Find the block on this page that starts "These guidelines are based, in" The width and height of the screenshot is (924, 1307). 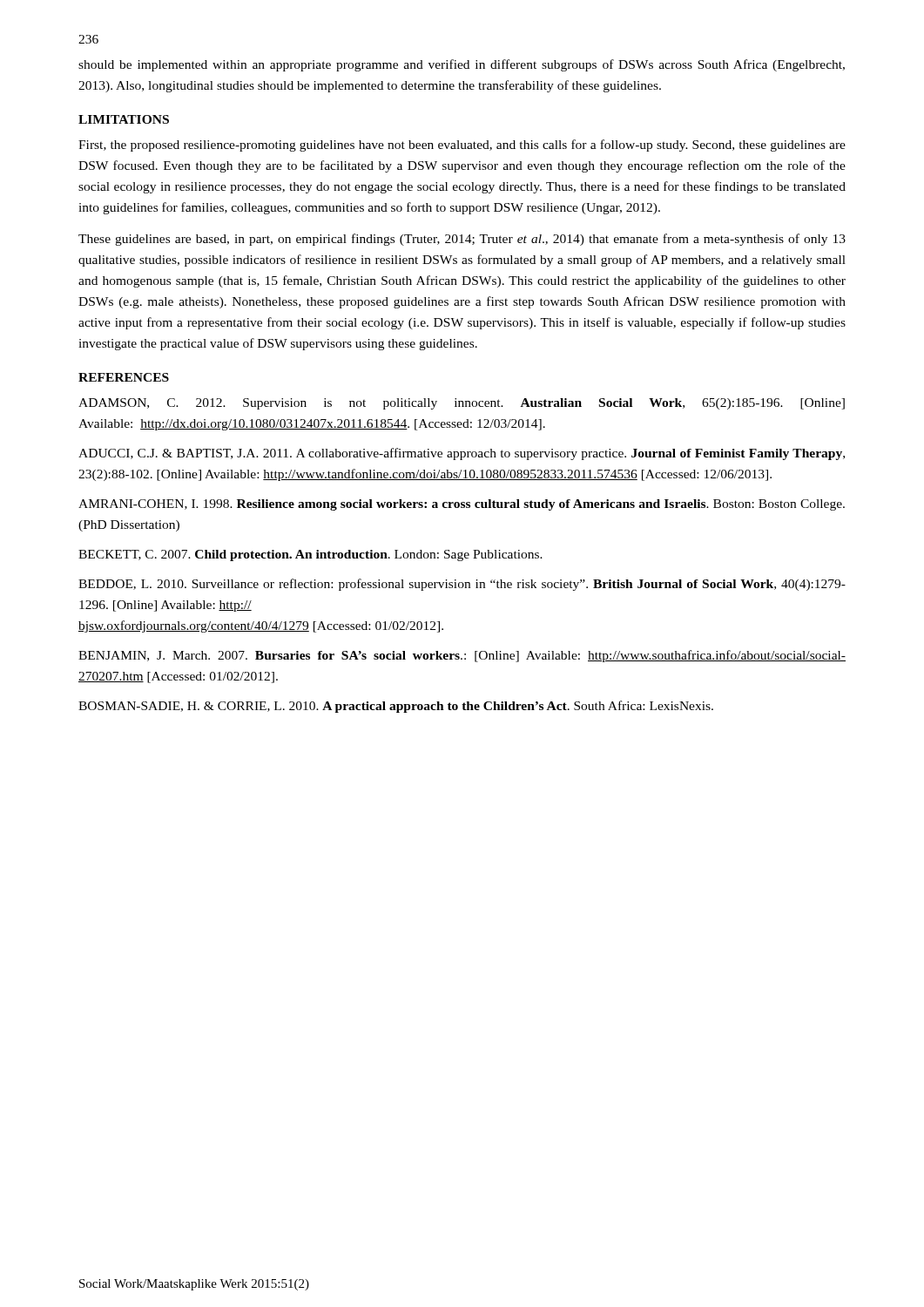462,291
